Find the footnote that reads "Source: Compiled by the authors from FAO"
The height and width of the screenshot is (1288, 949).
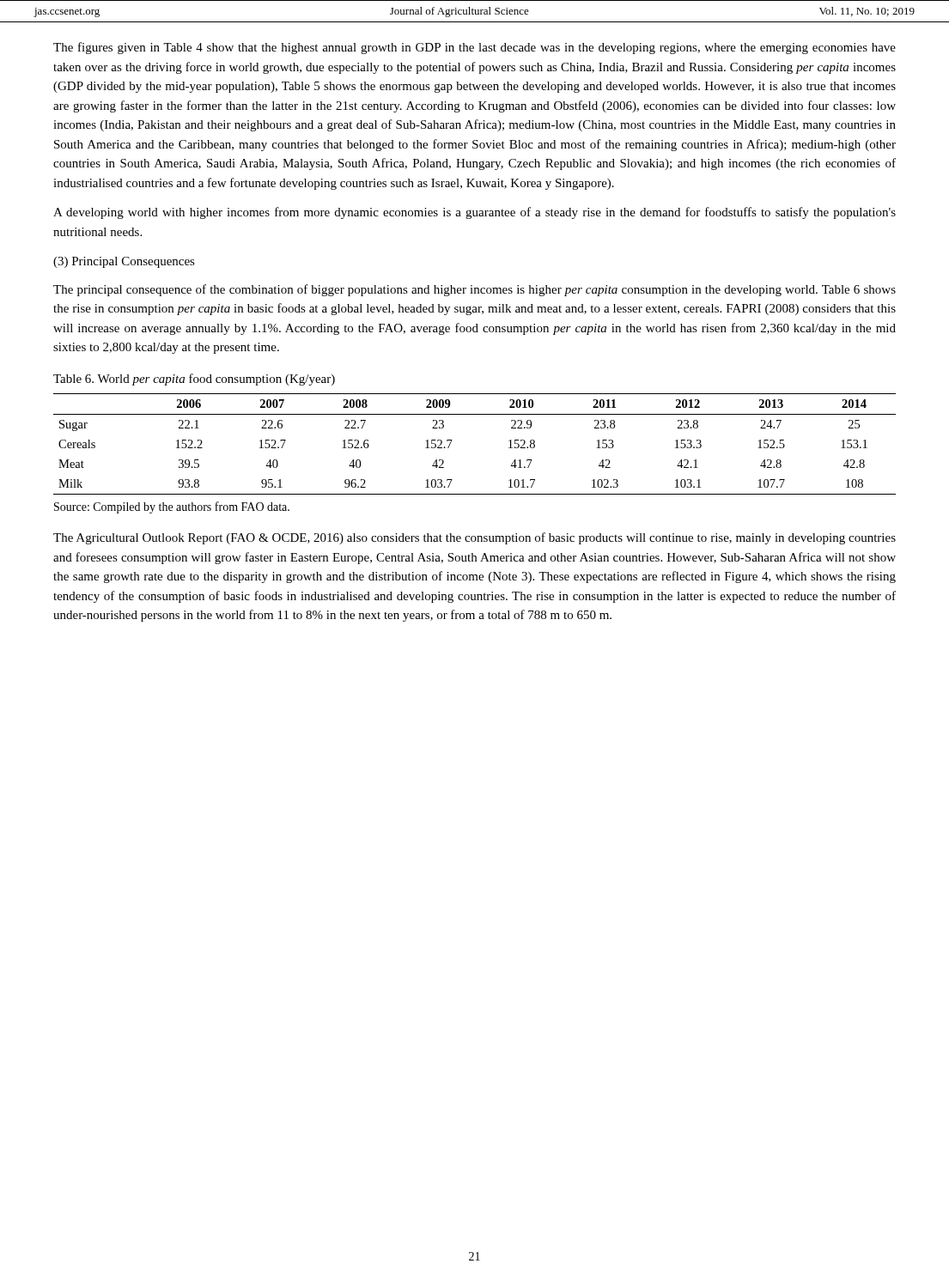(172, 507)
